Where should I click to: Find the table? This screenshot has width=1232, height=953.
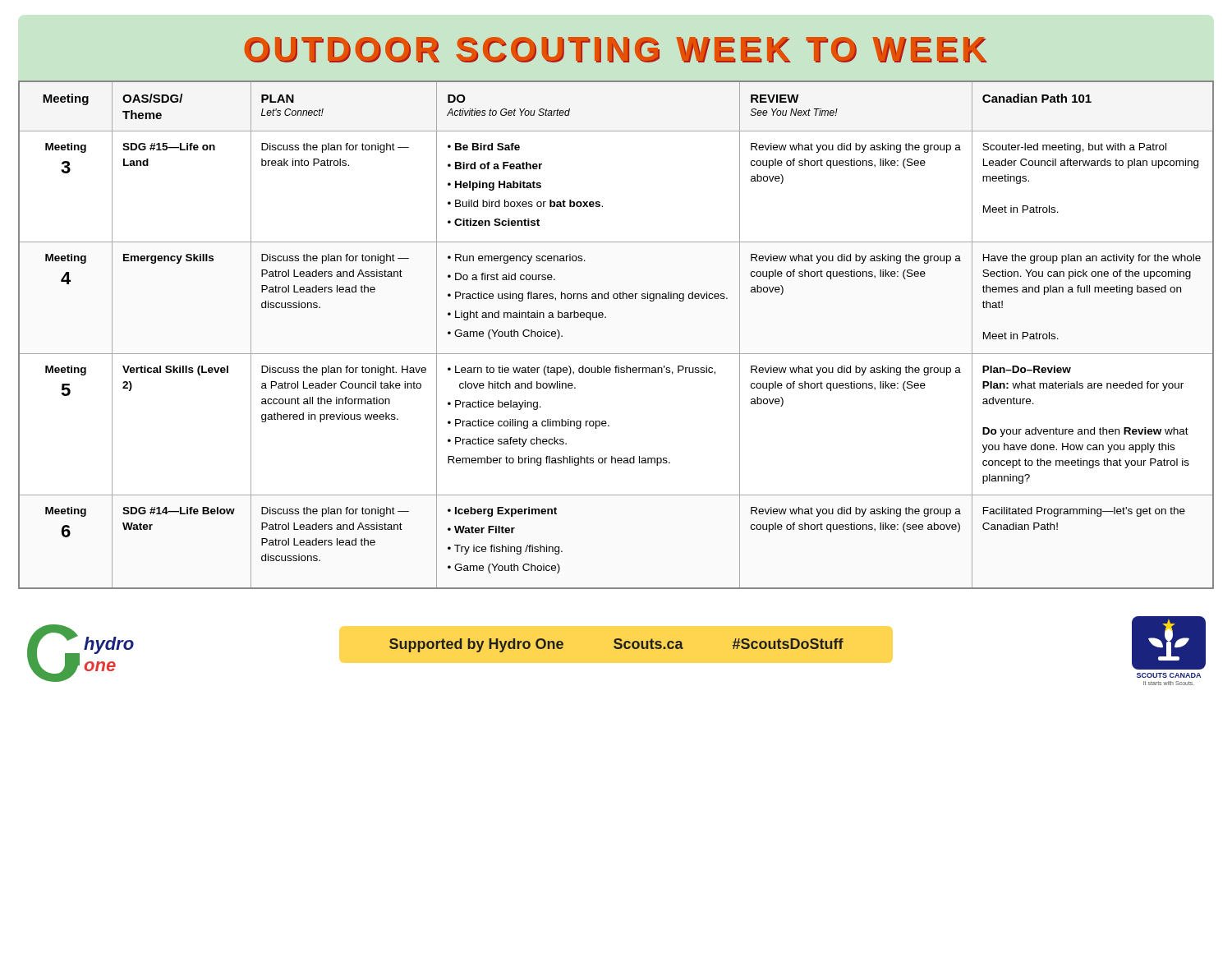point(616,335)
